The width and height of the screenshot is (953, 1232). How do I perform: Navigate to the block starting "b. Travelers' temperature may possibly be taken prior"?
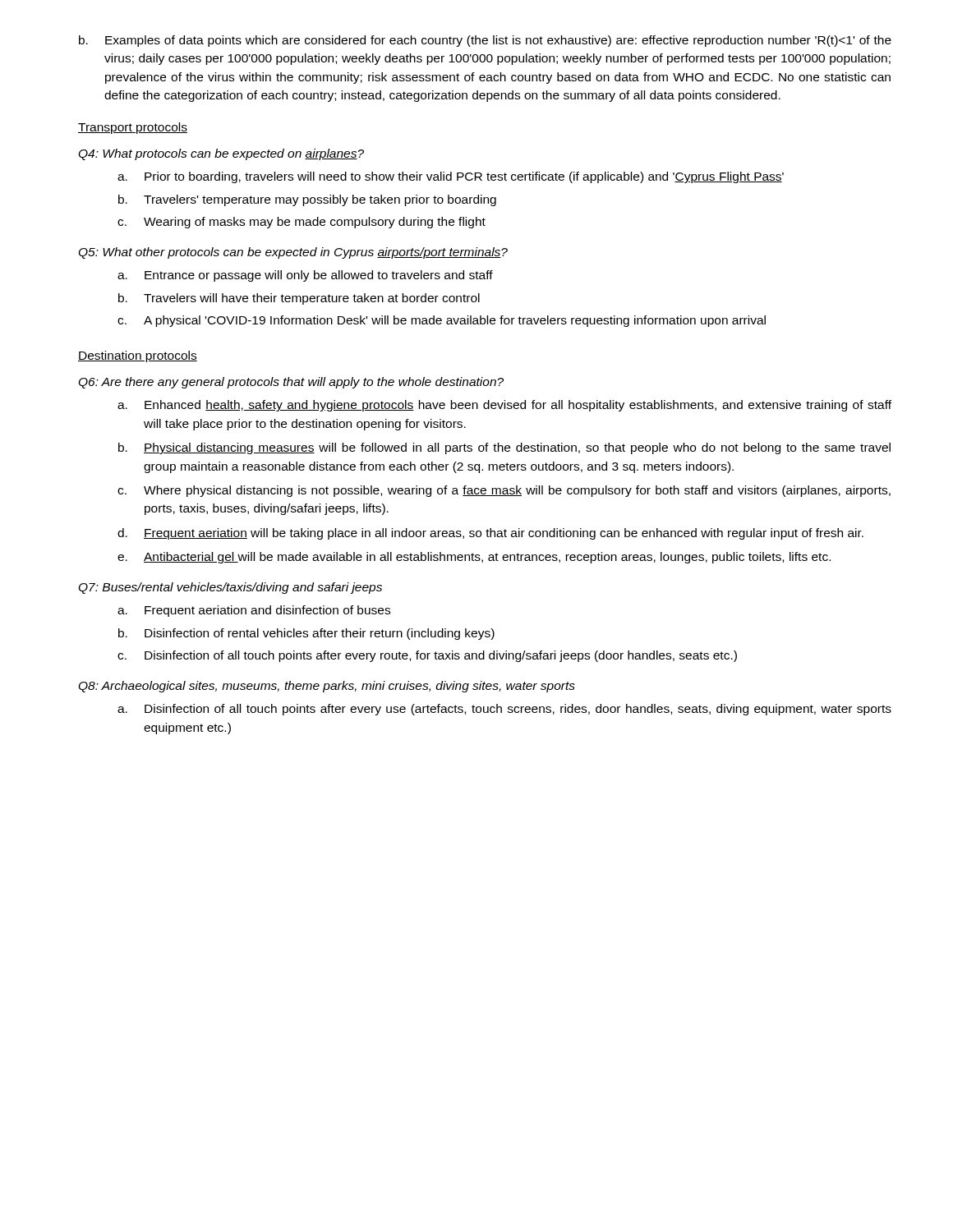tap(504, 200)
